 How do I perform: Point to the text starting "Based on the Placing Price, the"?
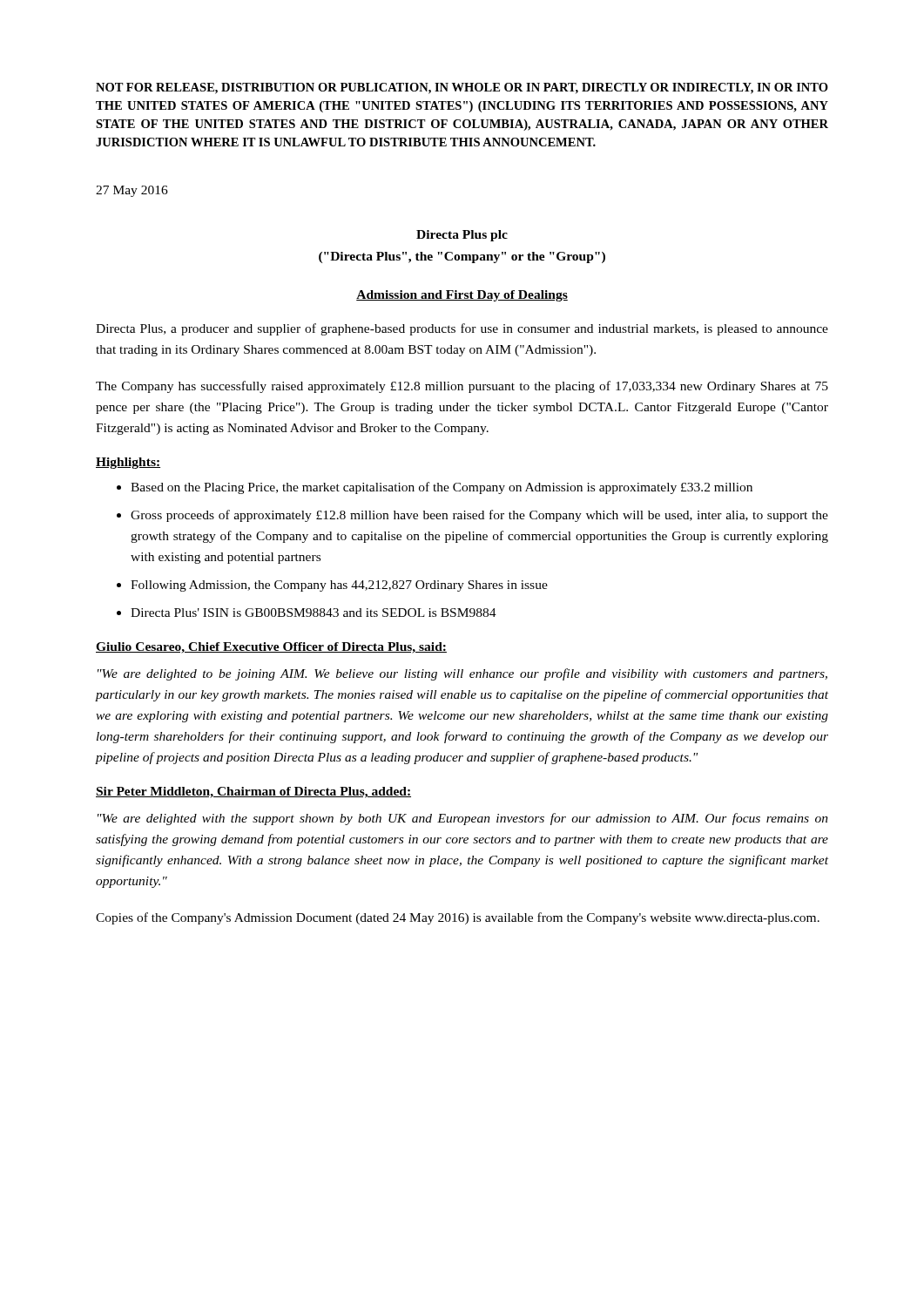442,487
